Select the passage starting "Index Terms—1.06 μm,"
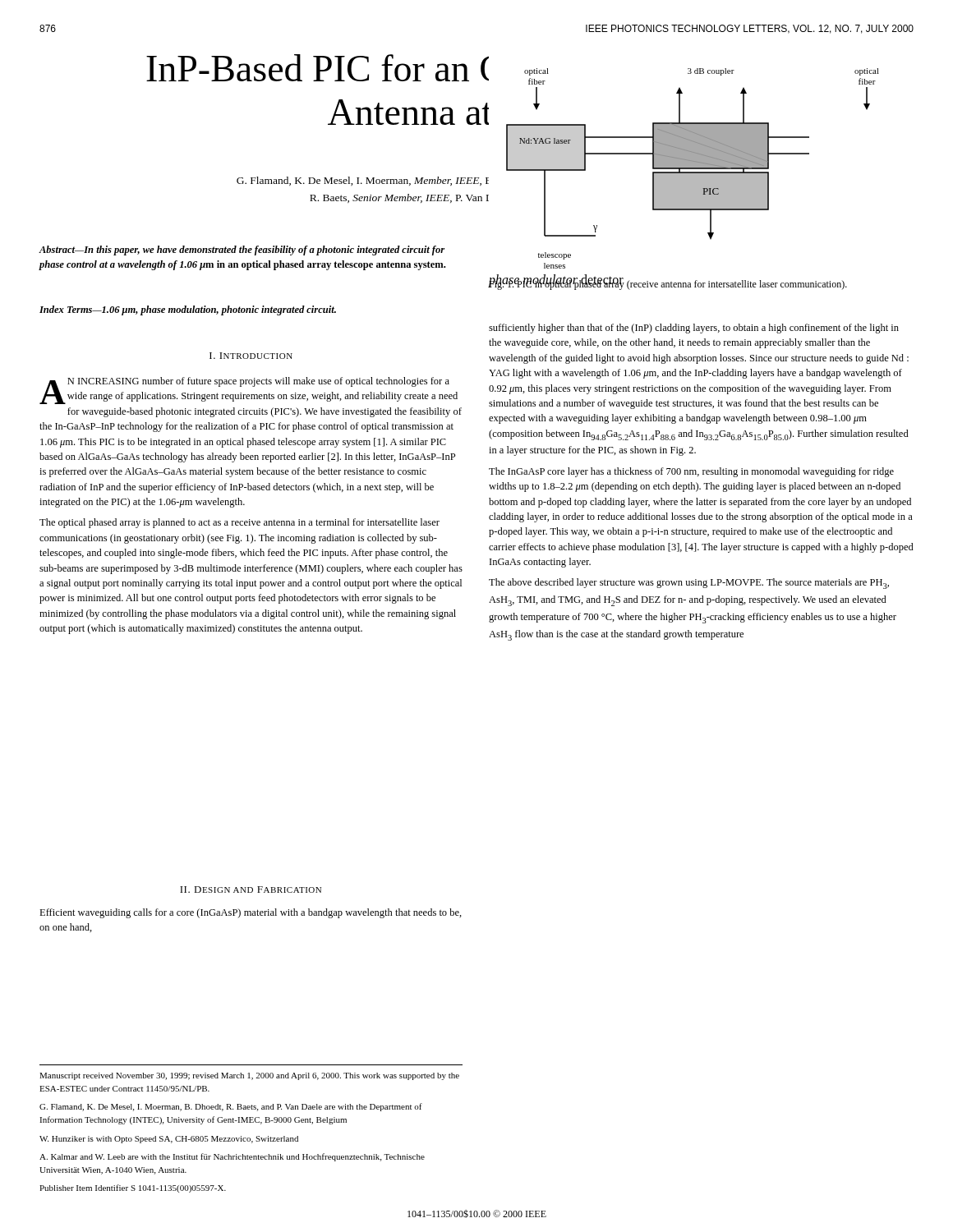Viewport: 953px width, 1232px height. 188,310
